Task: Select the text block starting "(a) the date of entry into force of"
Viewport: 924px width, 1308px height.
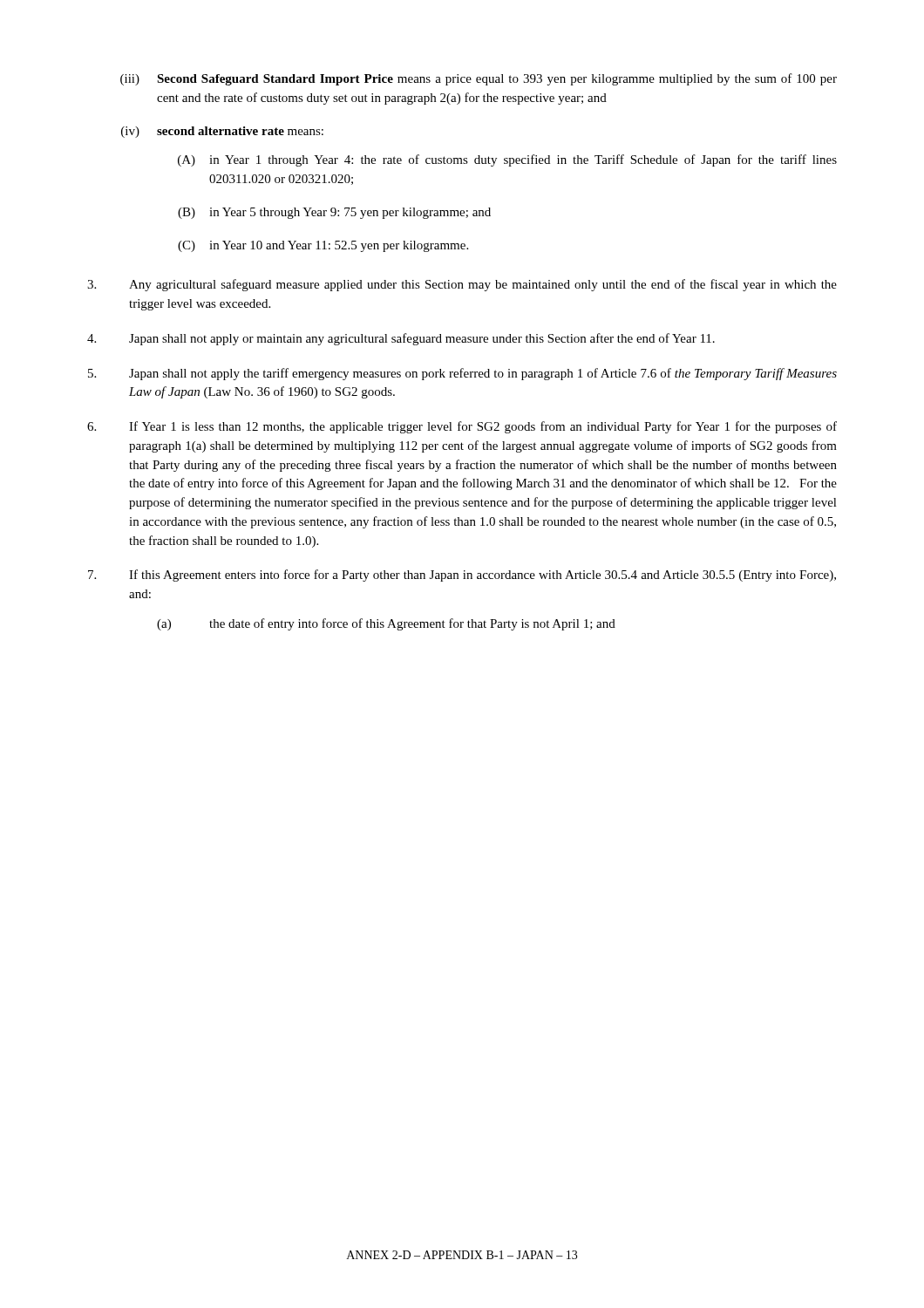Action: click(x=497, y=624)
